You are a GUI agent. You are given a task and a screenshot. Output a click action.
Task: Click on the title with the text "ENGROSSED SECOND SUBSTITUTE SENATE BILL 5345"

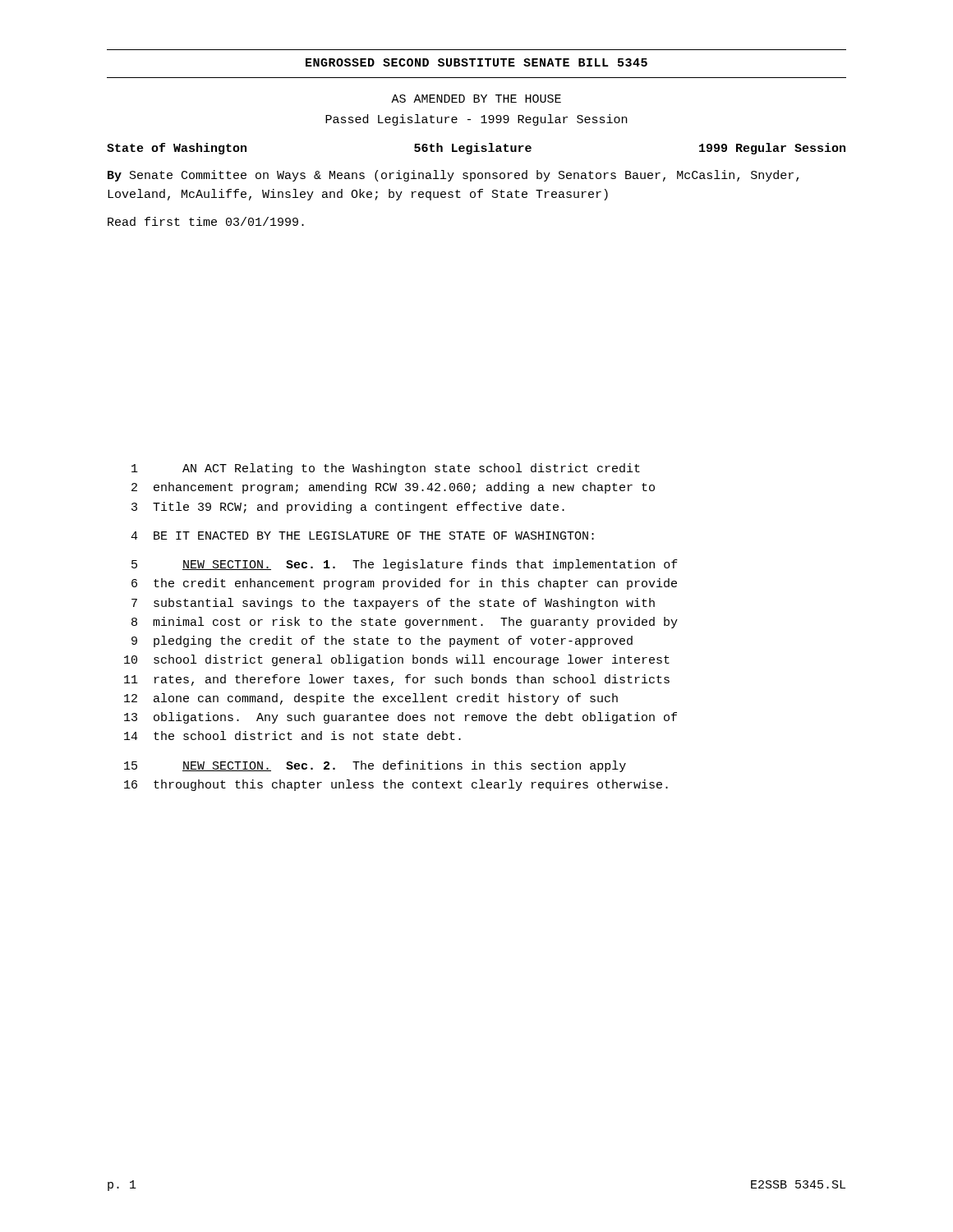(476, 64)
